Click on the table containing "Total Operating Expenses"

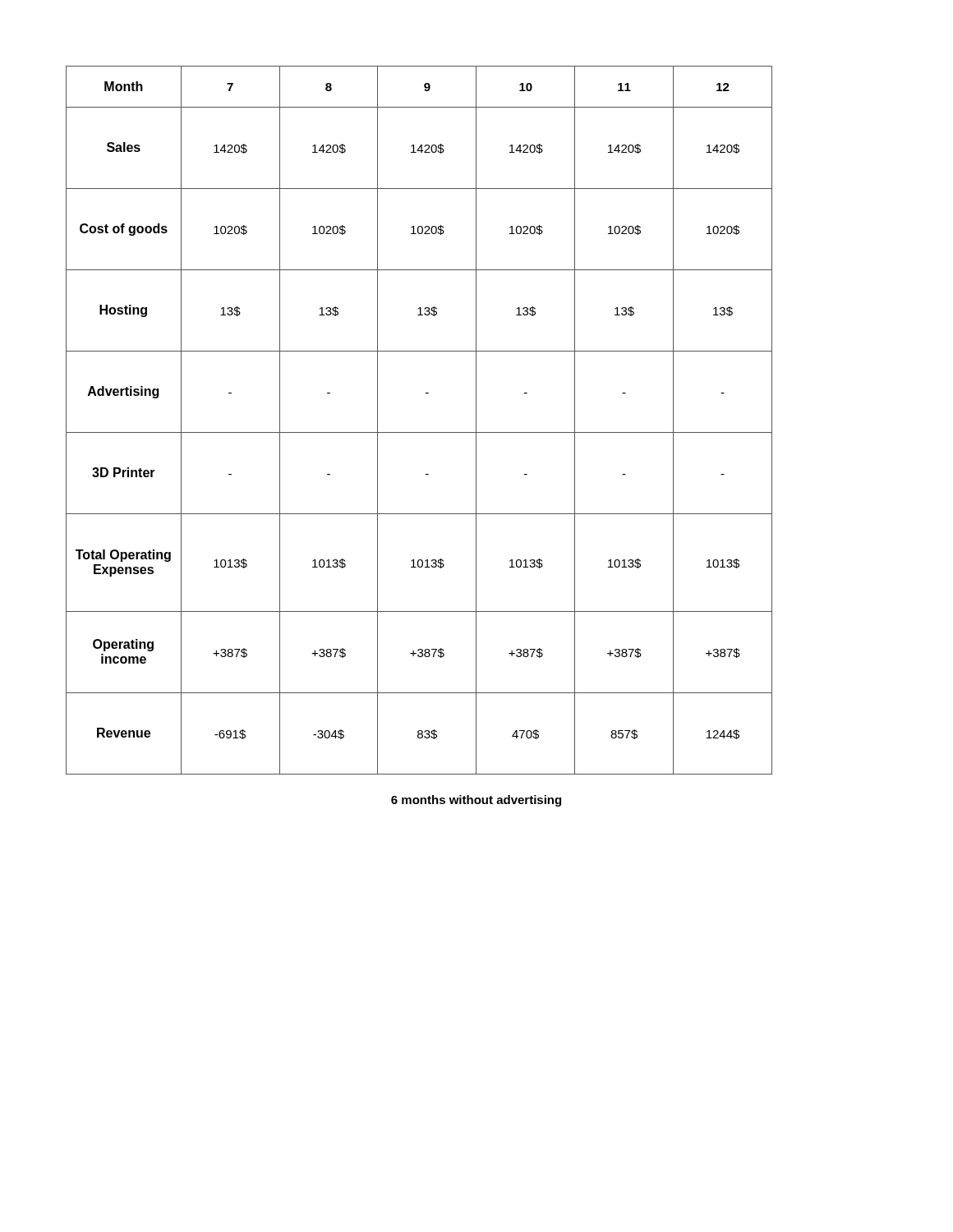476,420
